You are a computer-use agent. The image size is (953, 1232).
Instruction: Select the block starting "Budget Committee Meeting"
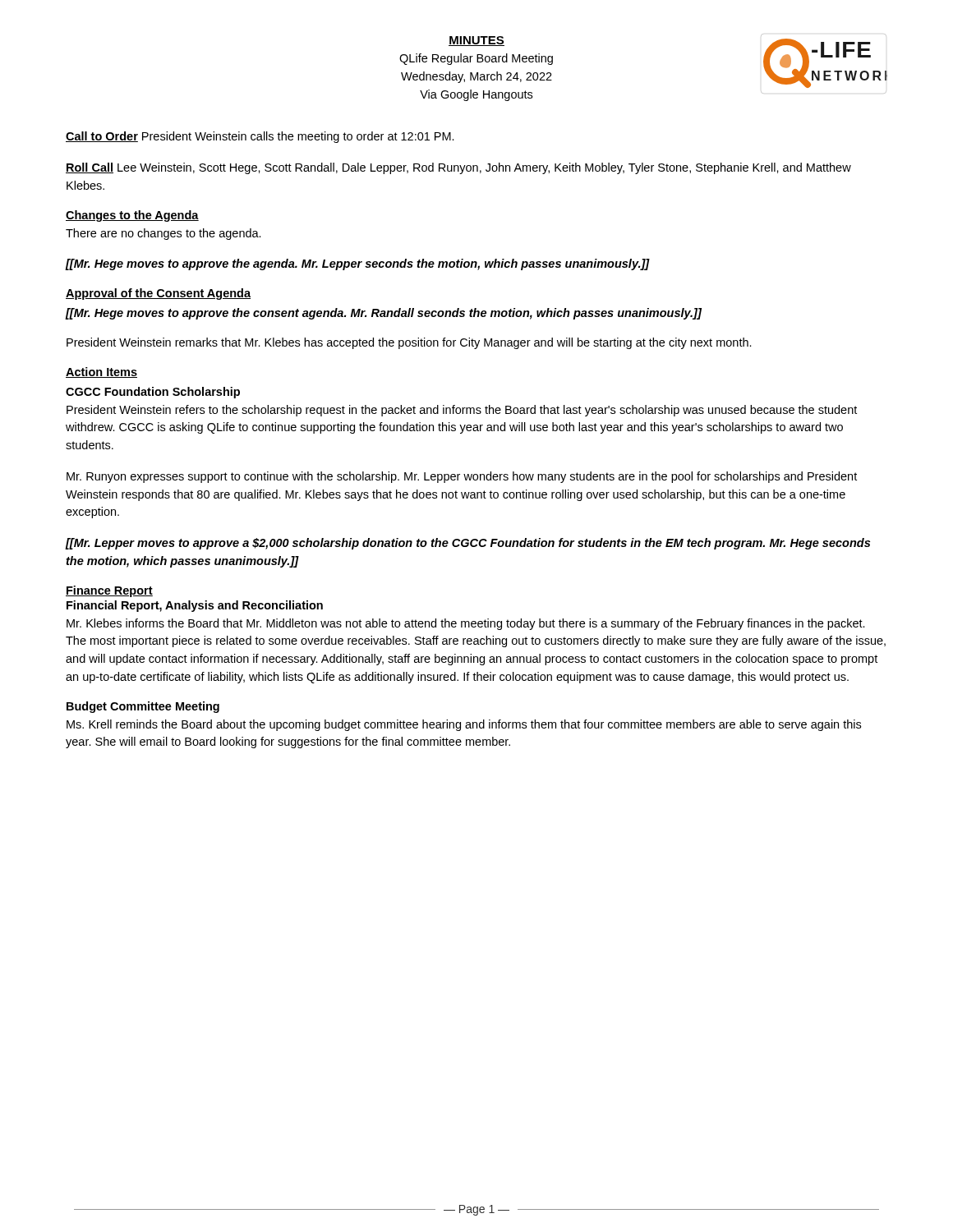click(x=143, y=706)
